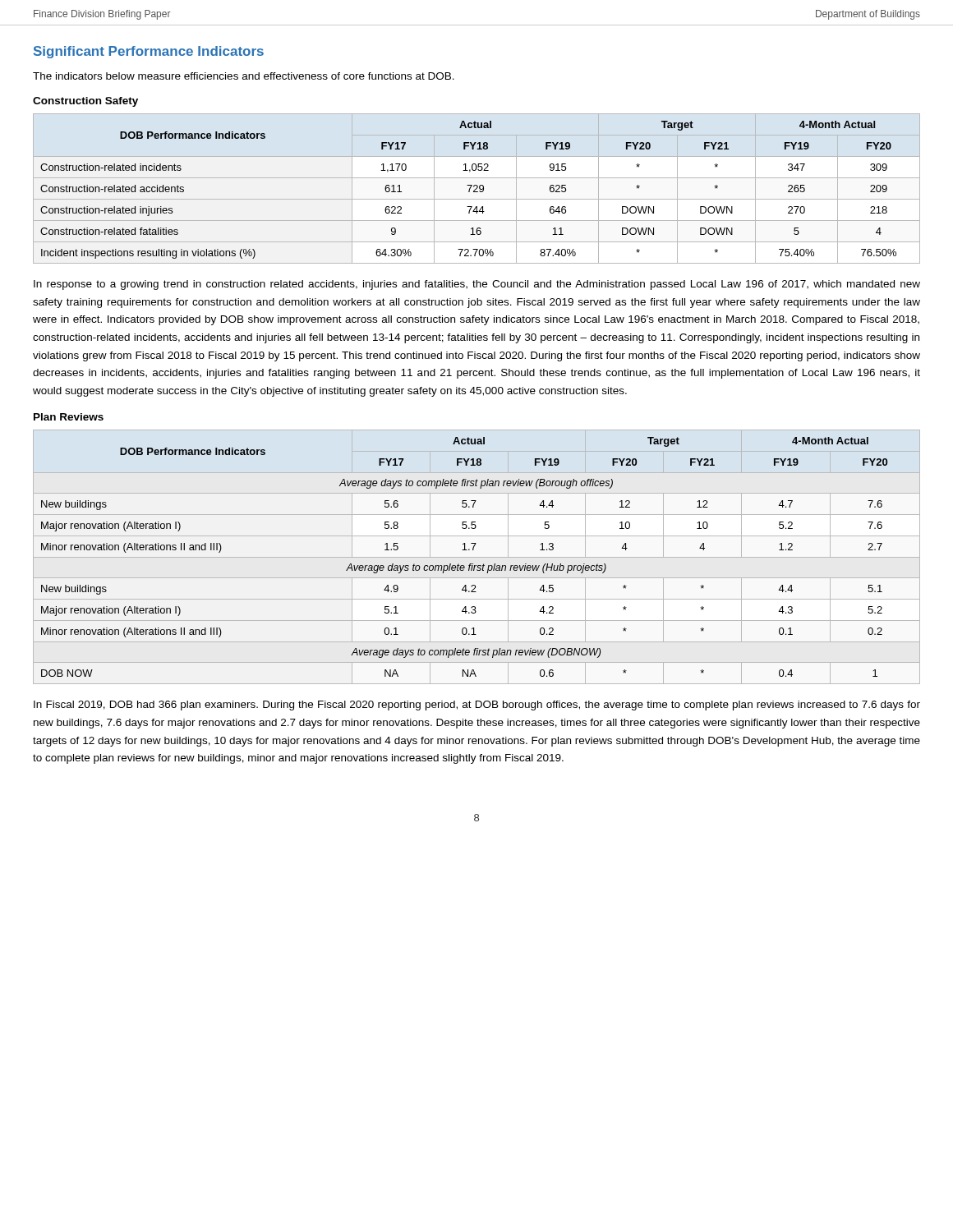Image resolution: width=953 pixels, height=1232 pixels.
Task: Locate the text block that says "The indicators below measure efficiencies and"
Action: point(244,76)
